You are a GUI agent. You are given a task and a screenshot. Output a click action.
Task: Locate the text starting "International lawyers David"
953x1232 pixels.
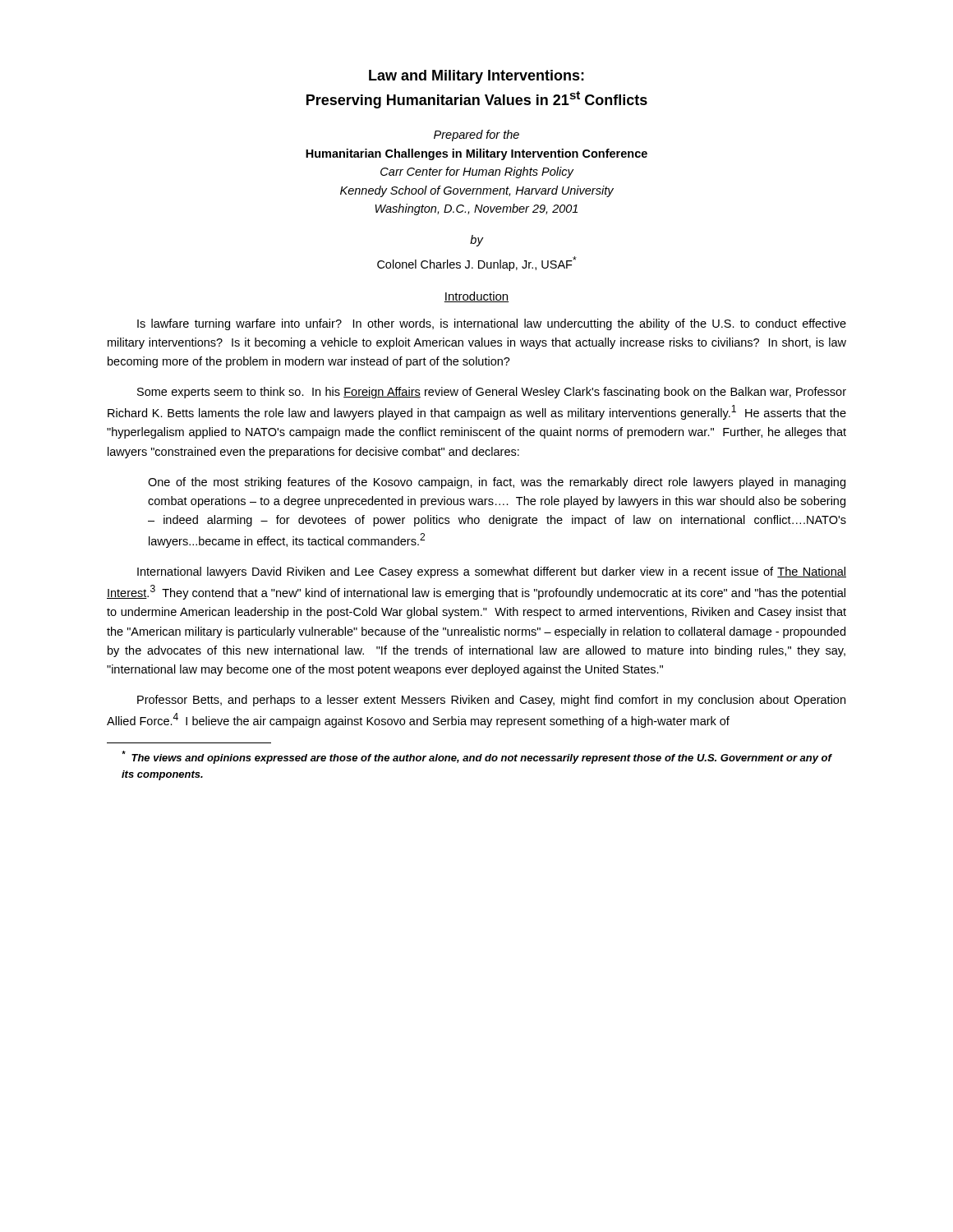click(x=476, y=621)
